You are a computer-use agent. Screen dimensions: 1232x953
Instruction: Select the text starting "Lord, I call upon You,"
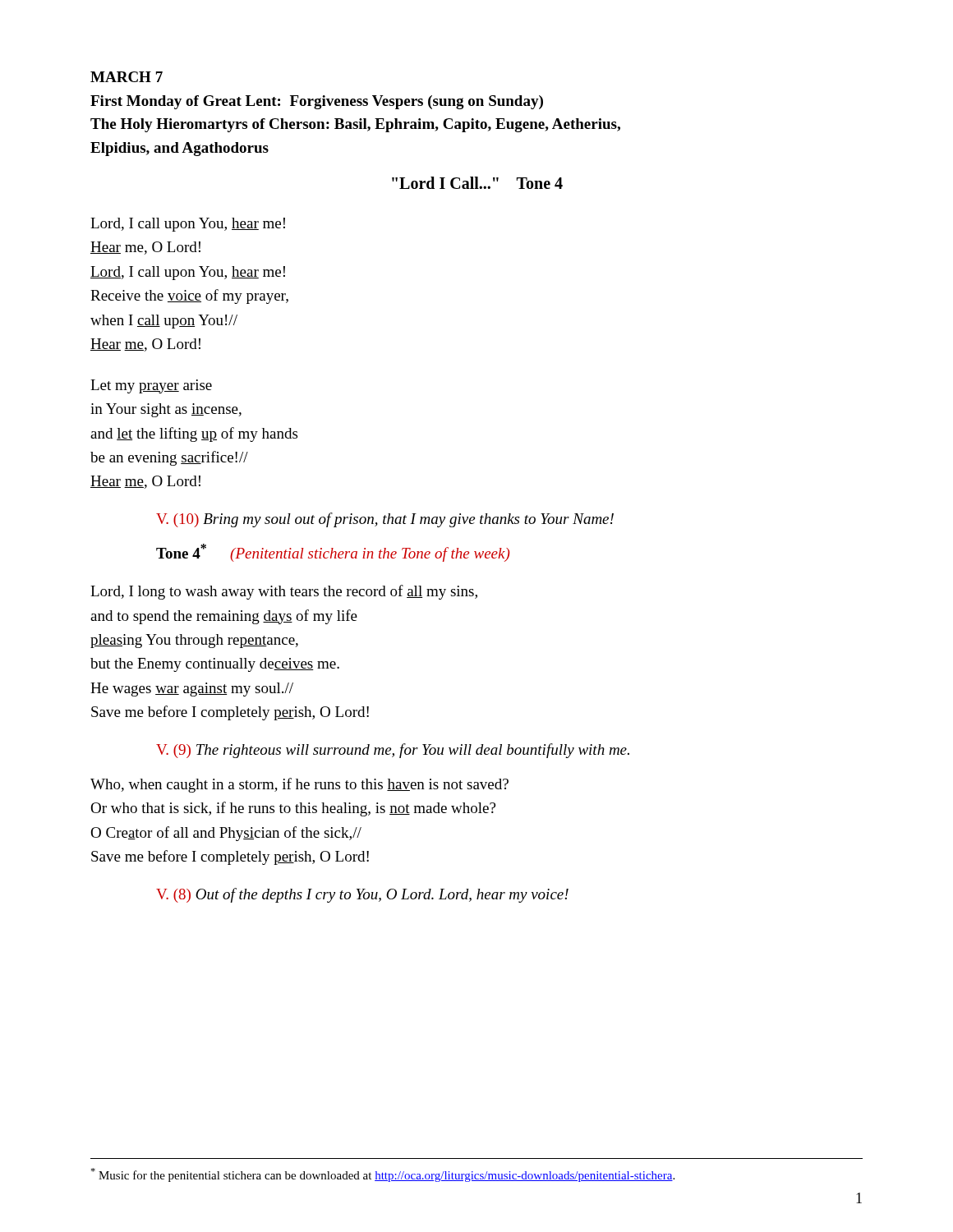pos(190,283)
